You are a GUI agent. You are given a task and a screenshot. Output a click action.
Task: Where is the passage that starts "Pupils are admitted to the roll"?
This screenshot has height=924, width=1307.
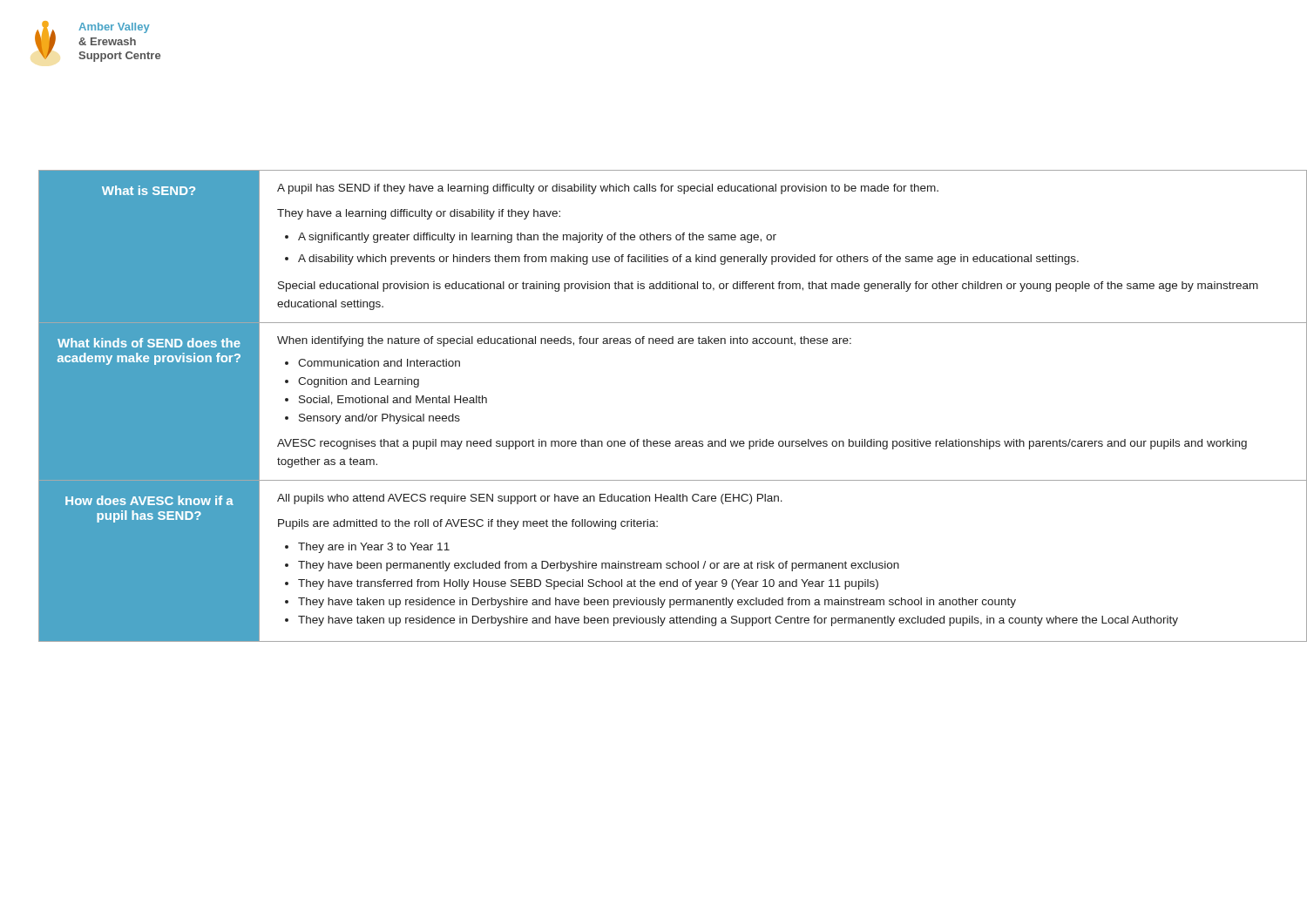468,523
